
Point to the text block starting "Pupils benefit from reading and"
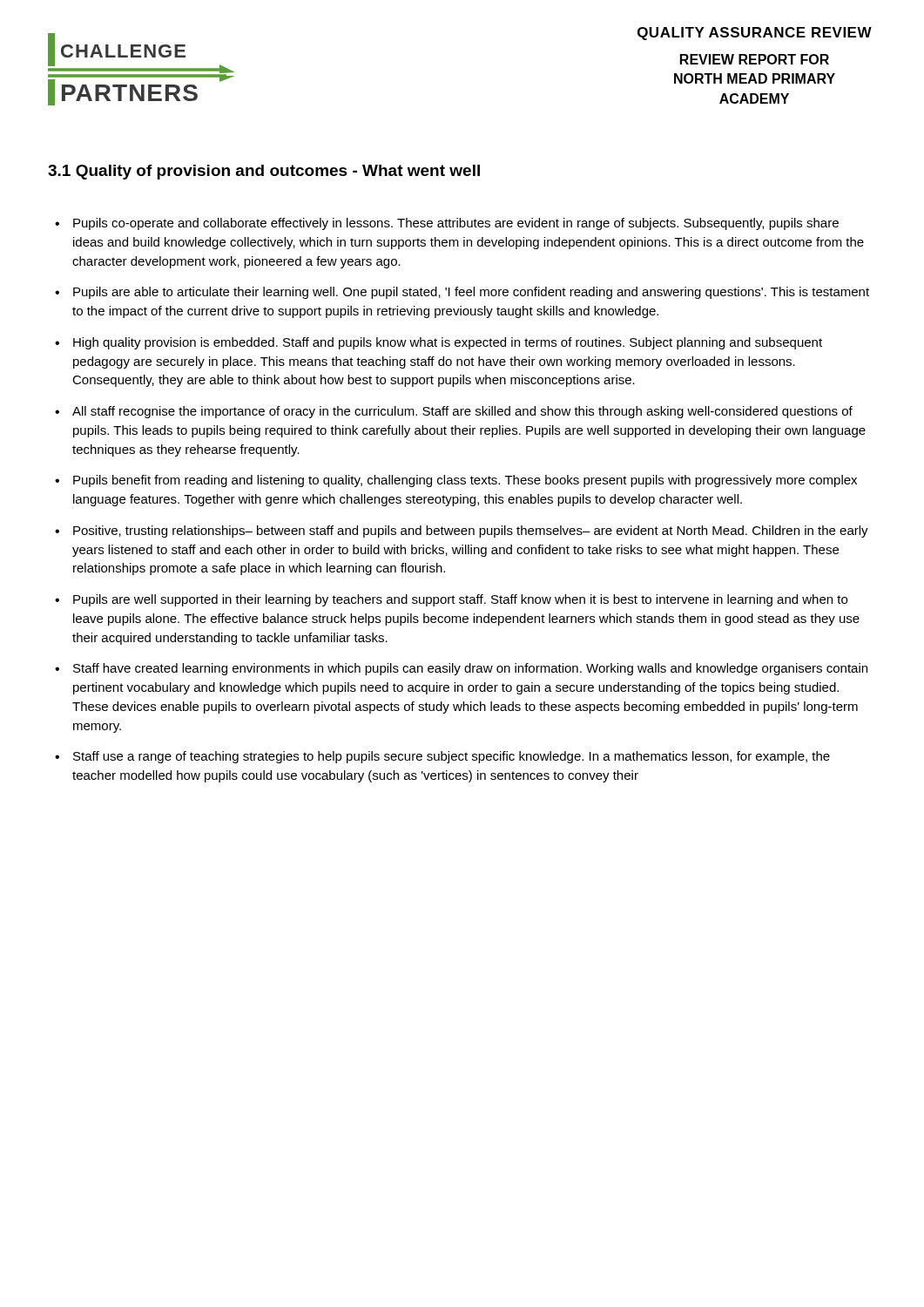click(465, 489)
